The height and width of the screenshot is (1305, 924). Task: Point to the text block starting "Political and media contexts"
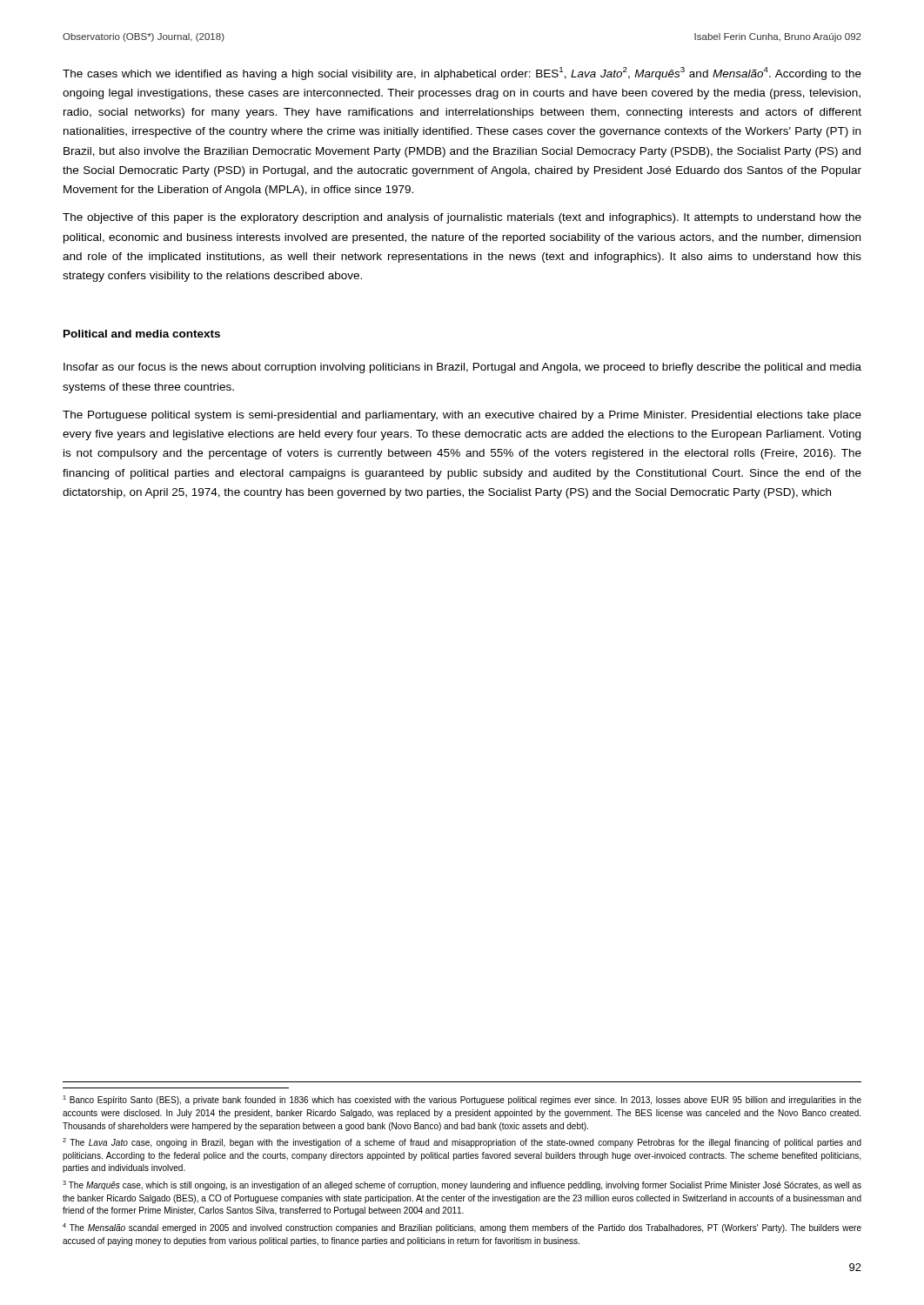[142, 334]
